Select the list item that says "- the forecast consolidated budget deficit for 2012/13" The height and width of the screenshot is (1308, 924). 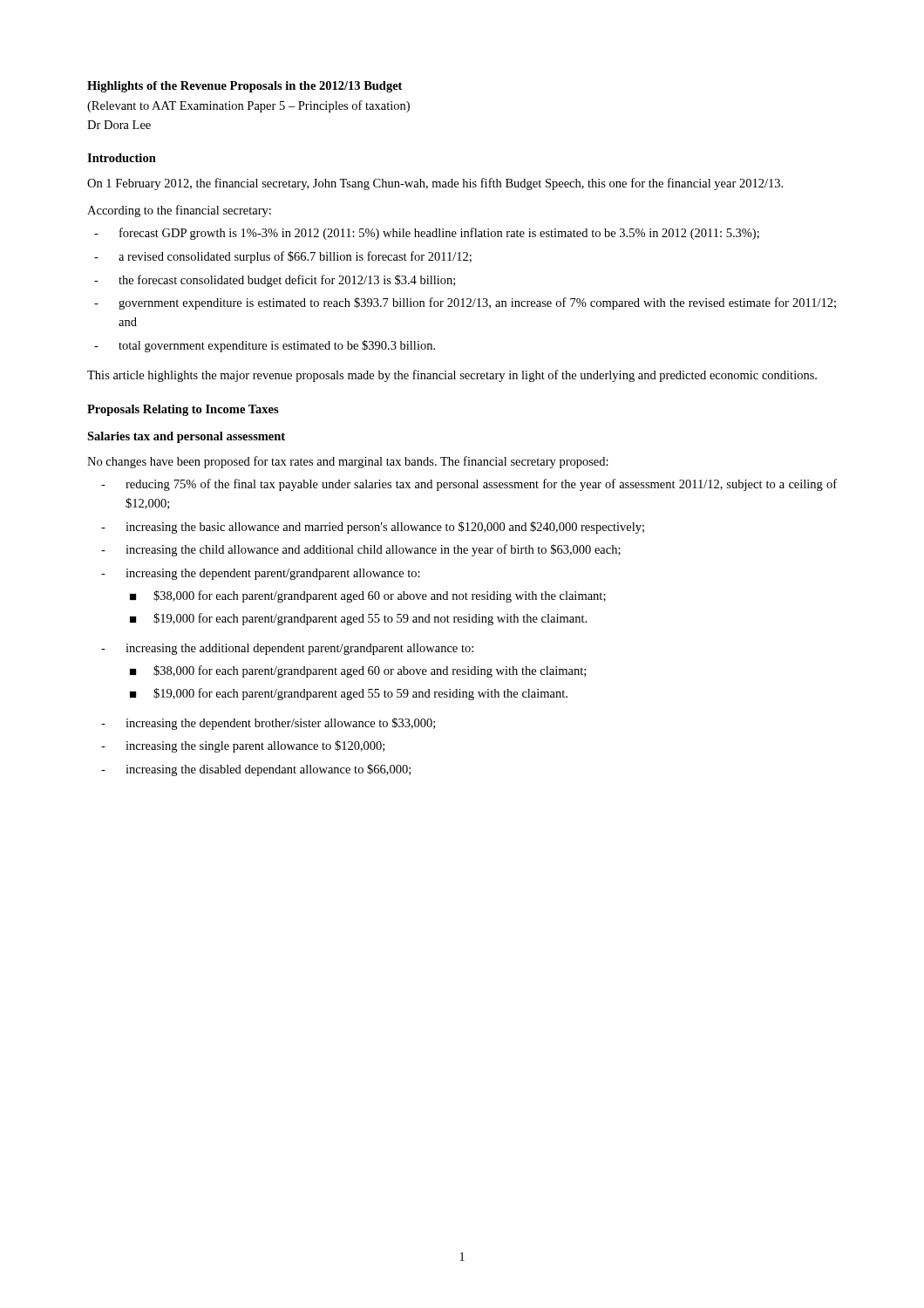click(462, 280)
